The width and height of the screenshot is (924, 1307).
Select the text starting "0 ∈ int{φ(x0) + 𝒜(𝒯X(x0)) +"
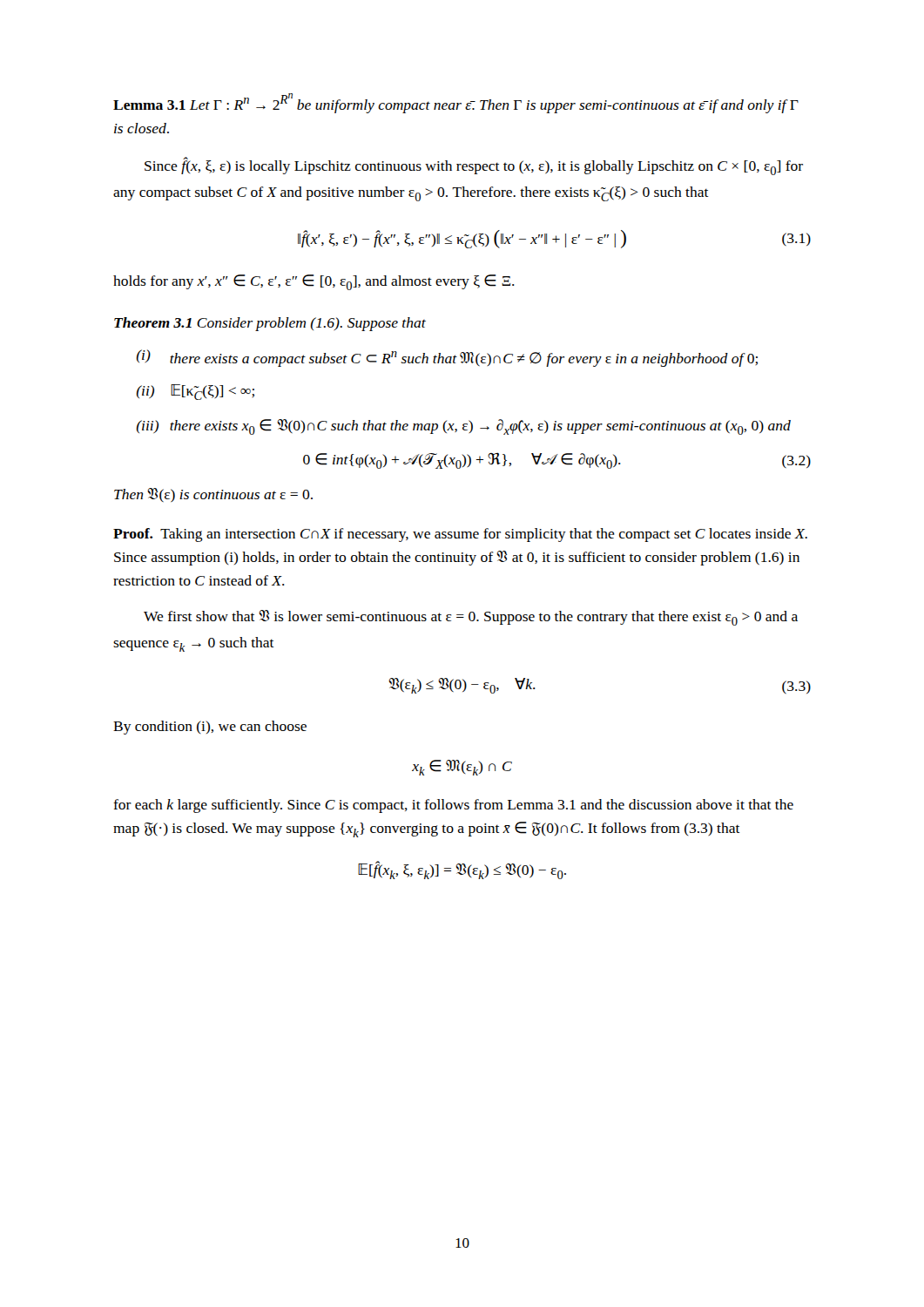(x=557, y=461)
